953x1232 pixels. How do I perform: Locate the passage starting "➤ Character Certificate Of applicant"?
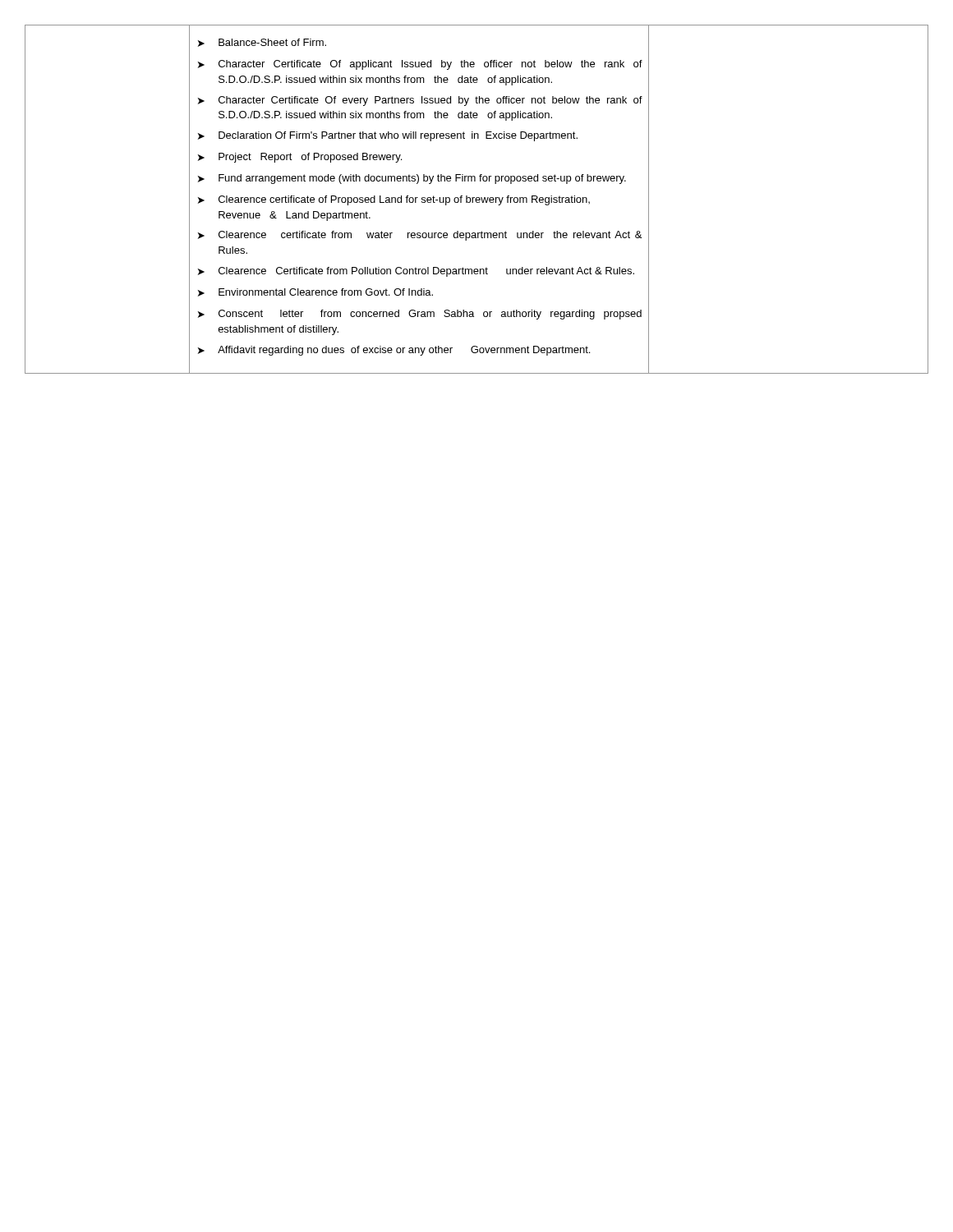pos(419,72)
